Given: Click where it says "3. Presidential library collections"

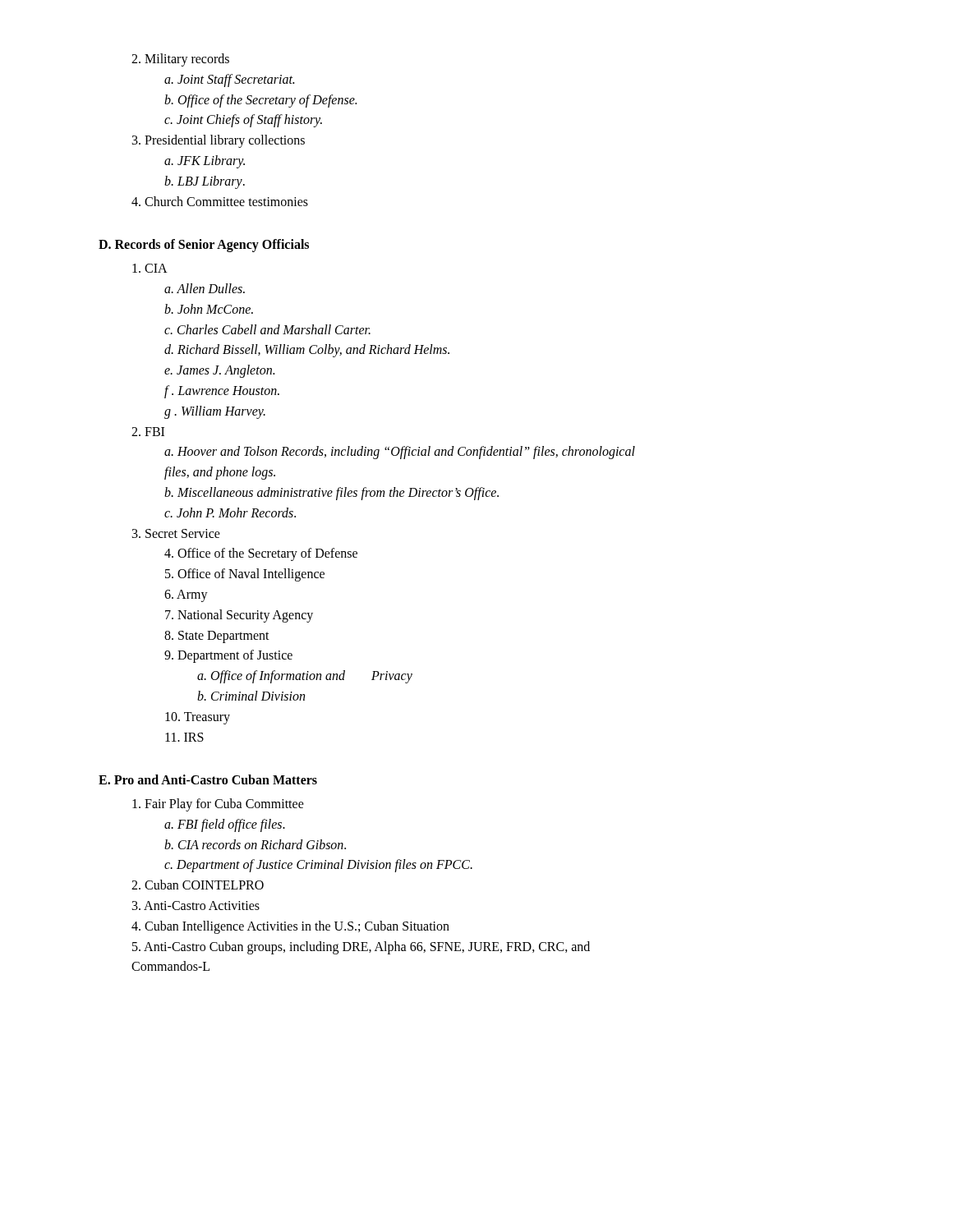Looking at the screenshot, I should click(x=218, y=140).
